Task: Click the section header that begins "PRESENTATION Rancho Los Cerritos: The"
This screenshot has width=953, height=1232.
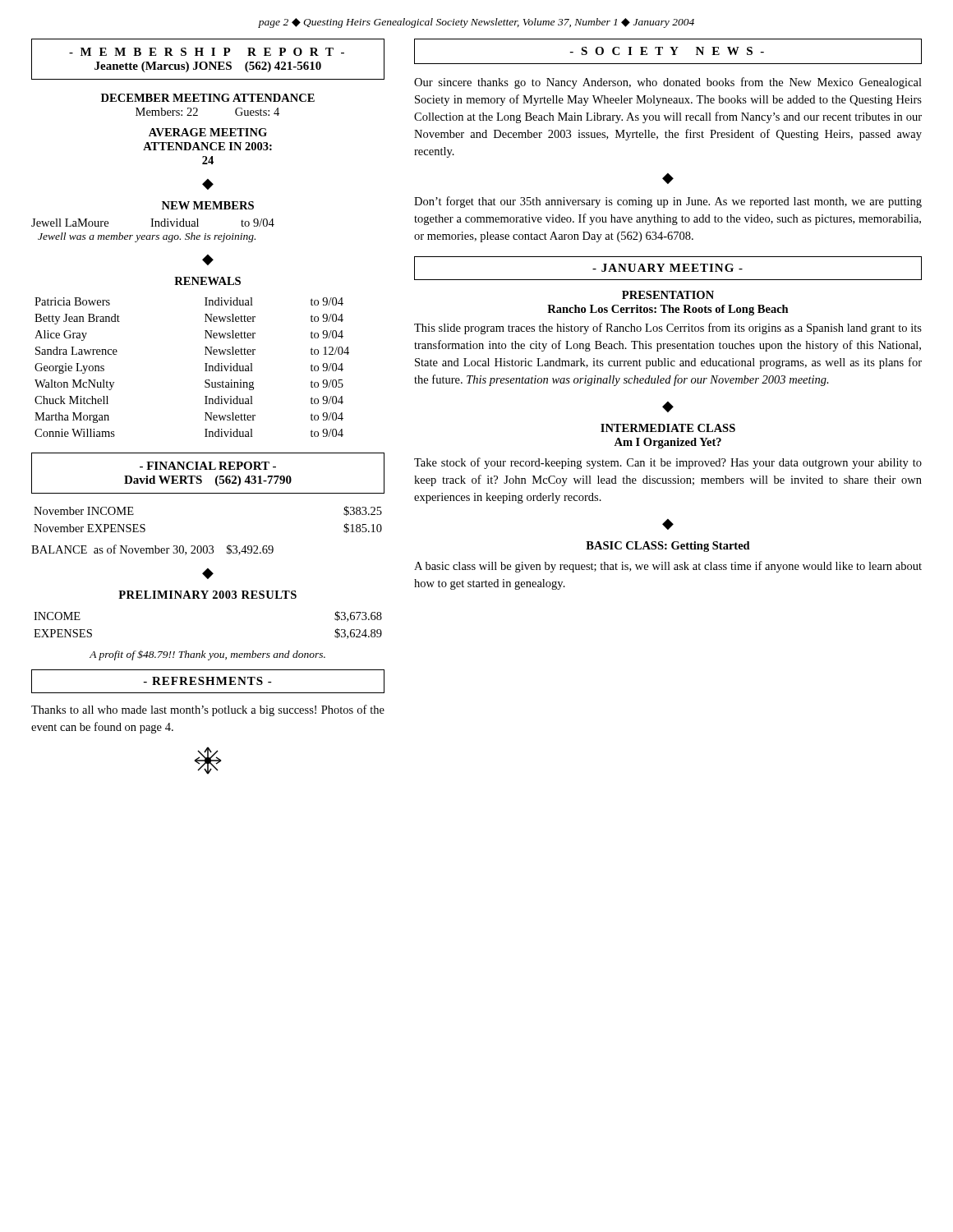Action: click(x=668, y=302)
